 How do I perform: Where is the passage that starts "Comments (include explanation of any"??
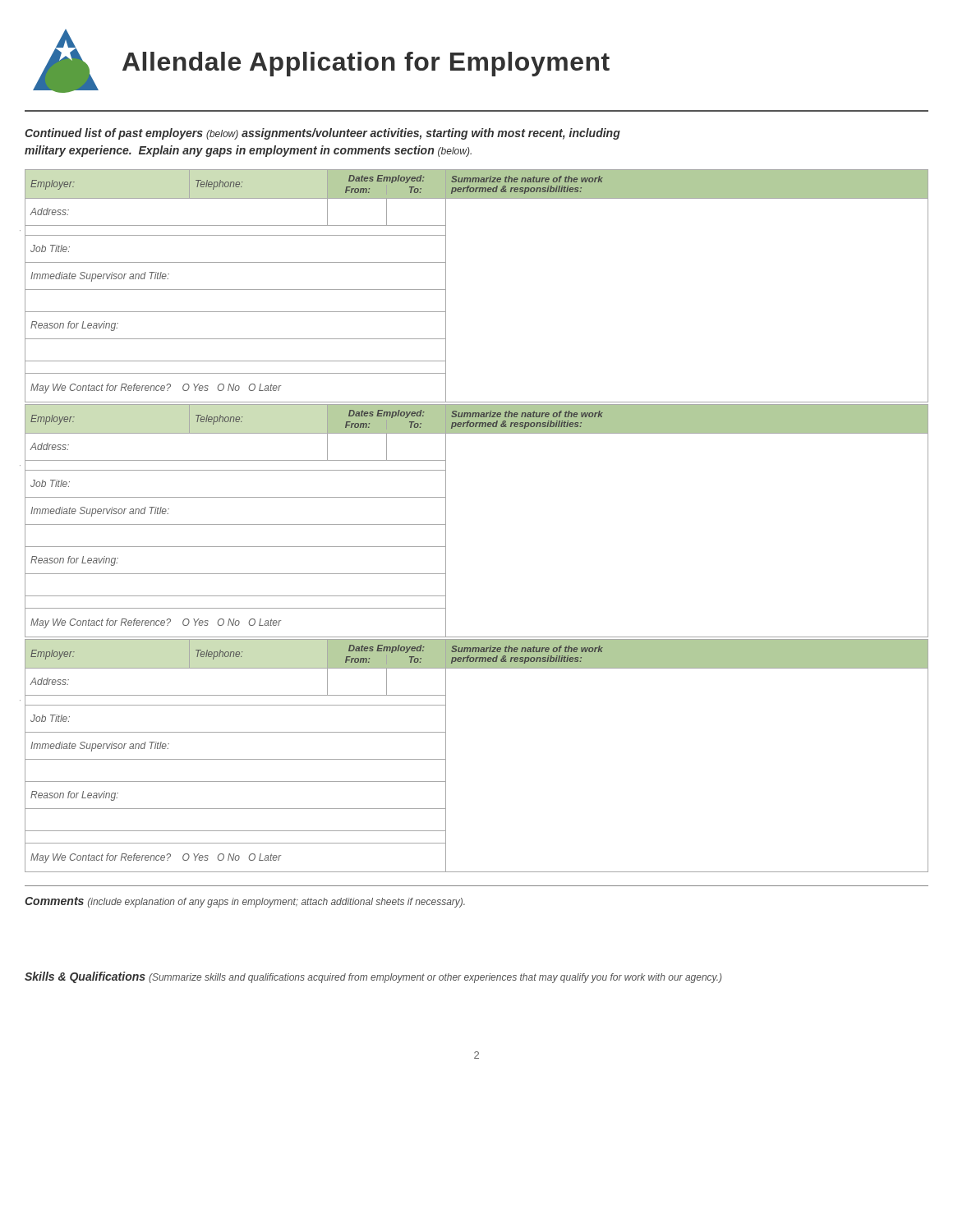coord(245,901)
